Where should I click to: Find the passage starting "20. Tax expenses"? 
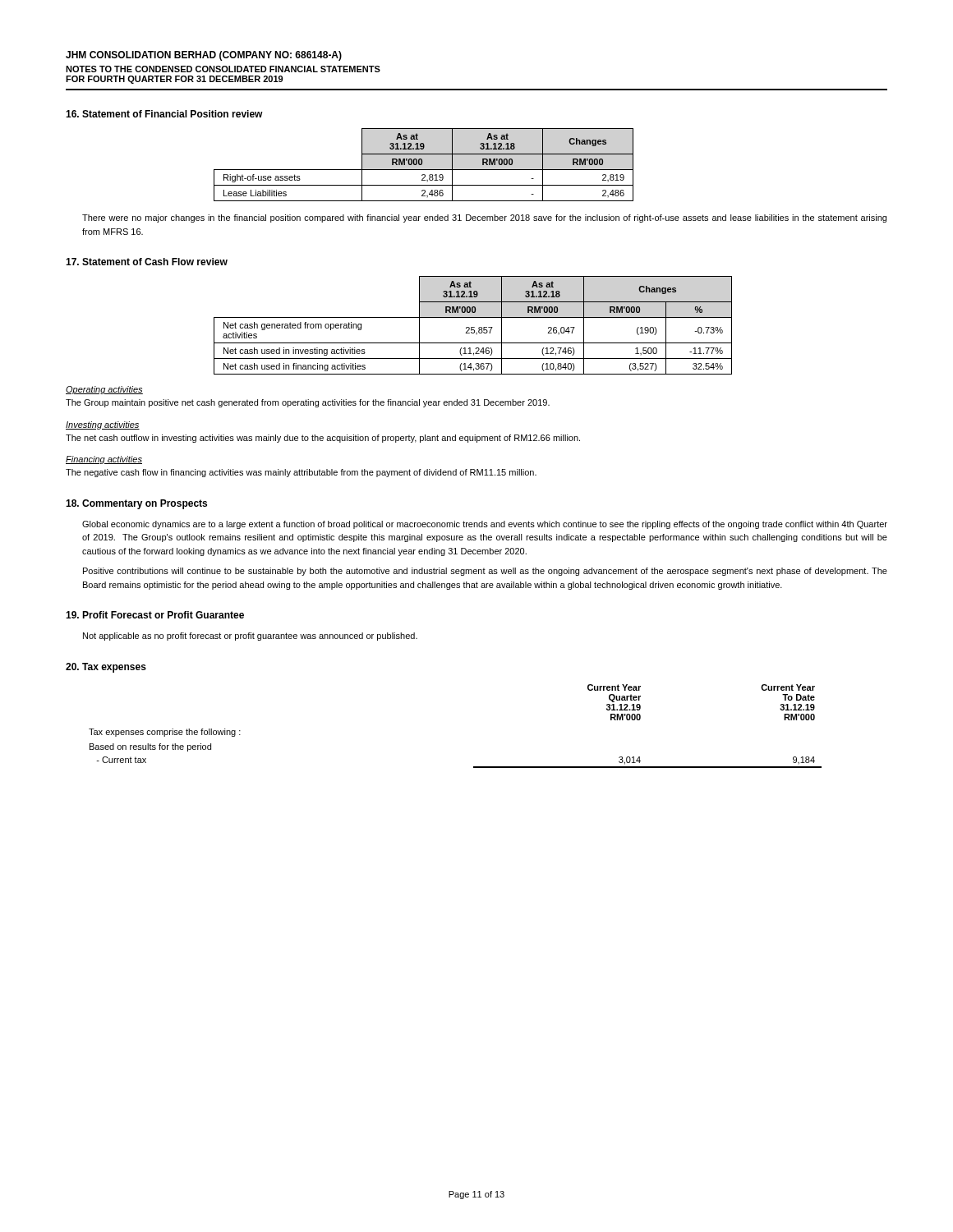click(106, 667)
